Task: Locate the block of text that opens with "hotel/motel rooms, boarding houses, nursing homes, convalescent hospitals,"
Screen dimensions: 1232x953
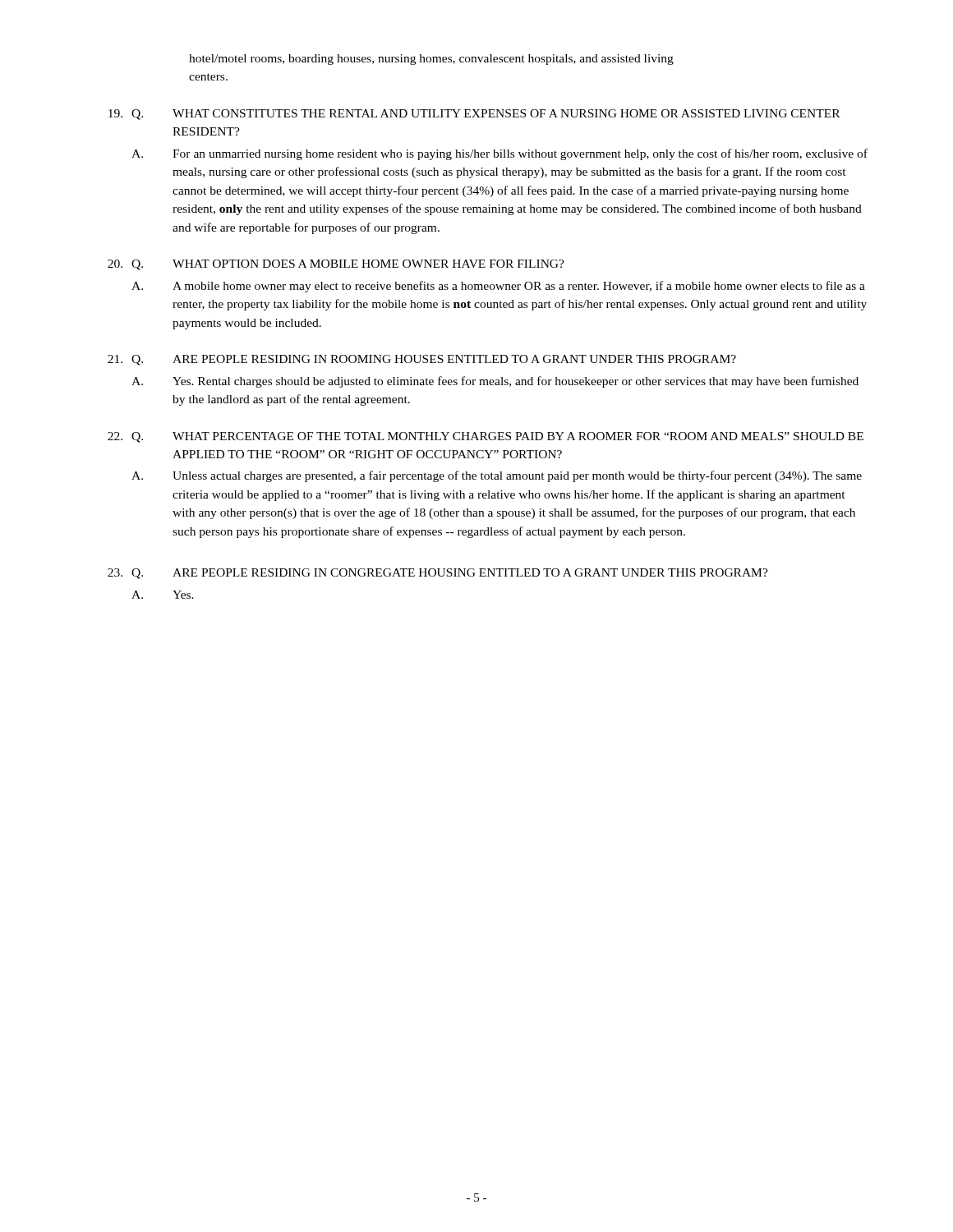Action: pos(431,67)
